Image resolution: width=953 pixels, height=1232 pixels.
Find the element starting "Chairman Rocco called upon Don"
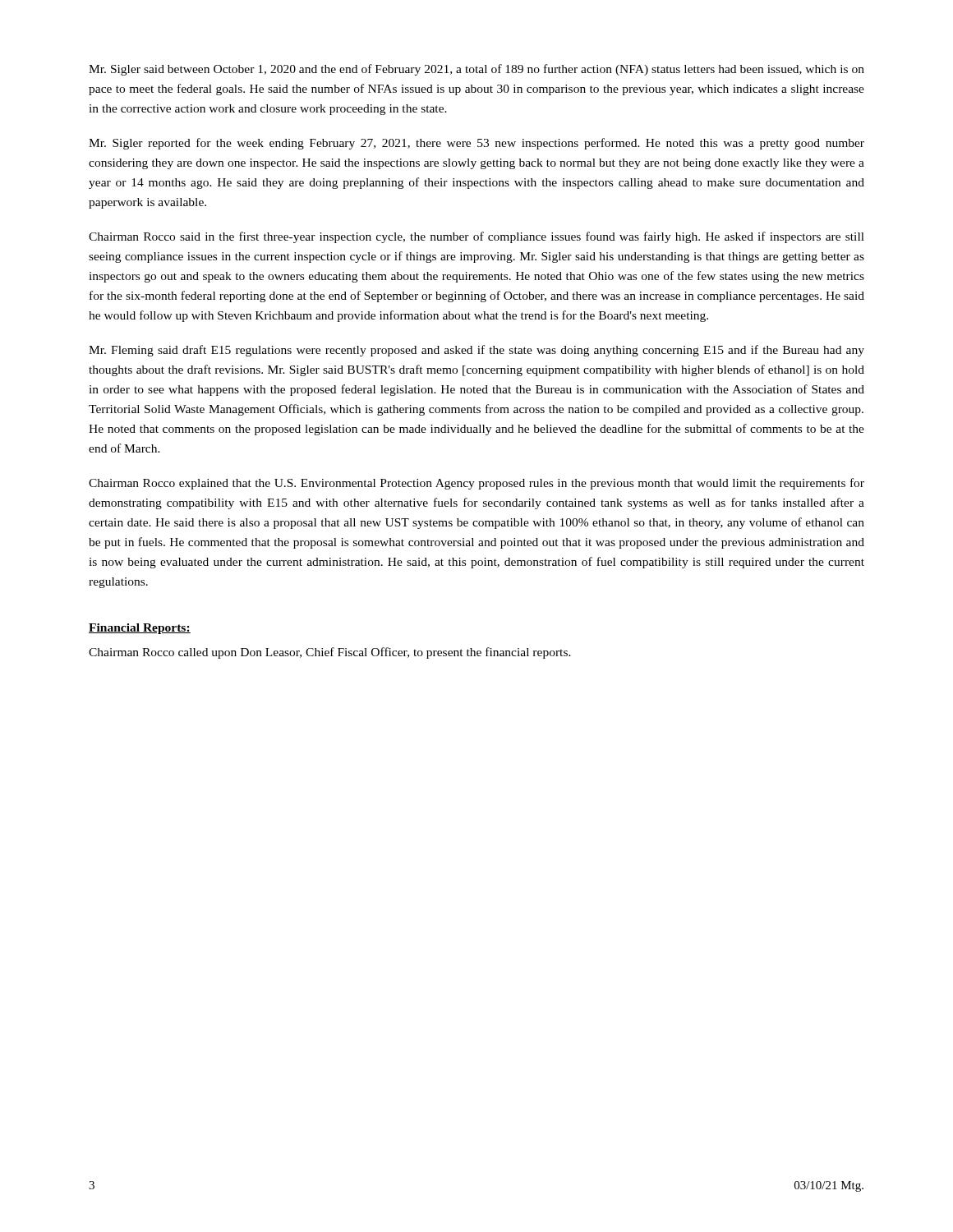click(x=330, y=652)
